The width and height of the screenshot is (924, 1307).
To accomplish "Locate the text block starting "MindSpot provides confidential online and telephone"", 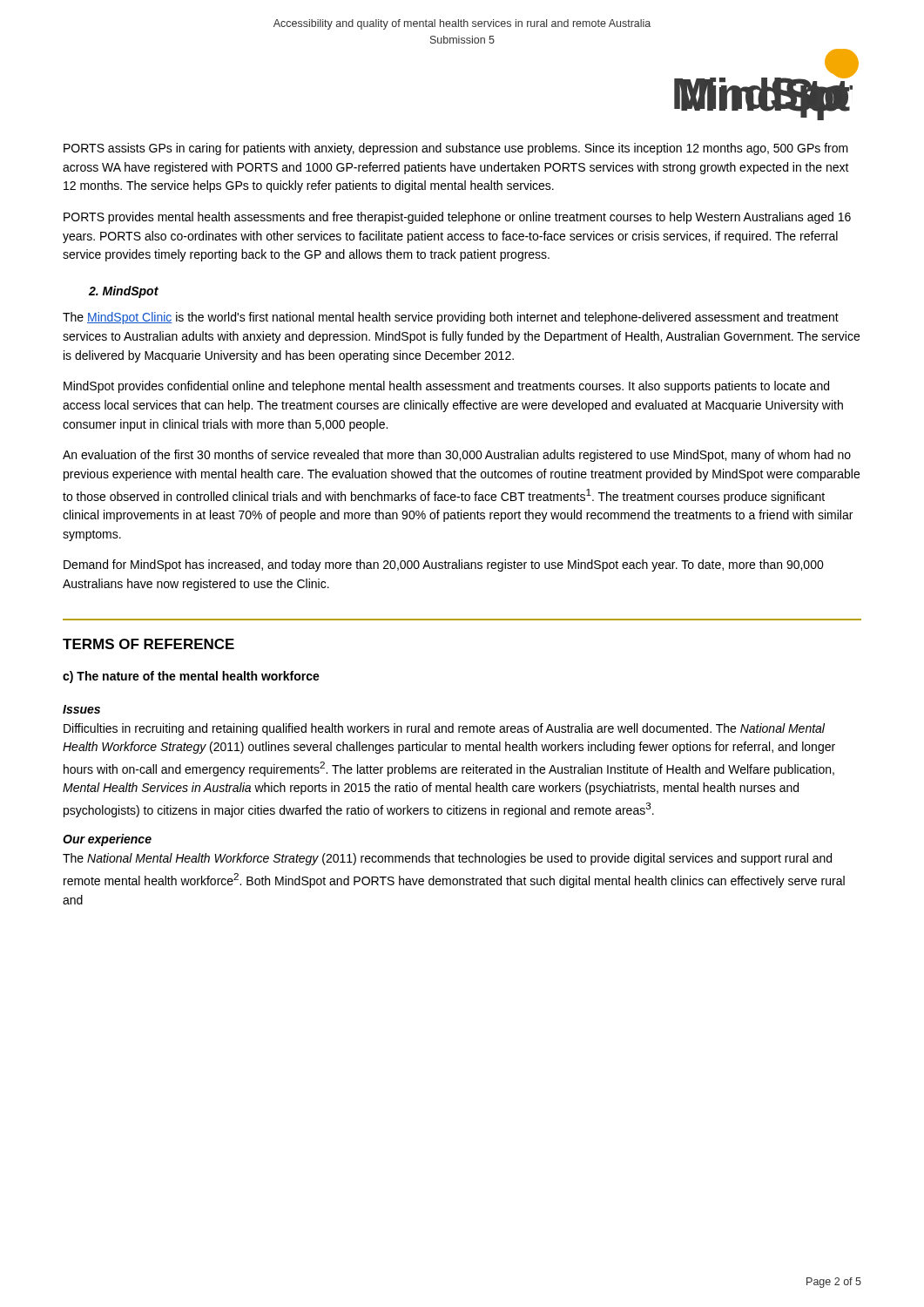I will (x=462, y=406).
